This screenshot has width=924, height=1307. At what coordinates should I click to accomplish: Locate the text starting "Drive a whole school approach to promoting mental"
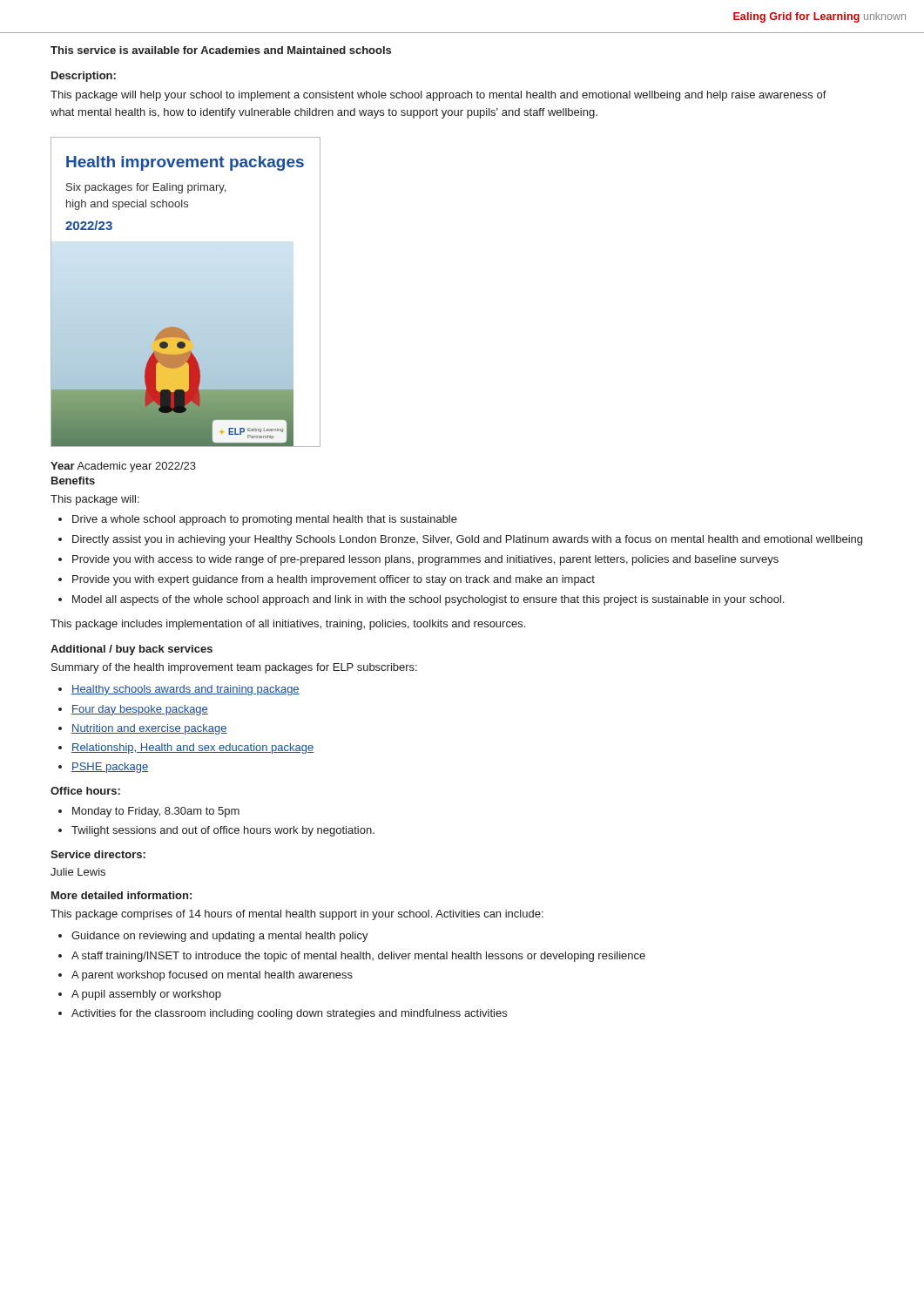click(x=264, y=519)
